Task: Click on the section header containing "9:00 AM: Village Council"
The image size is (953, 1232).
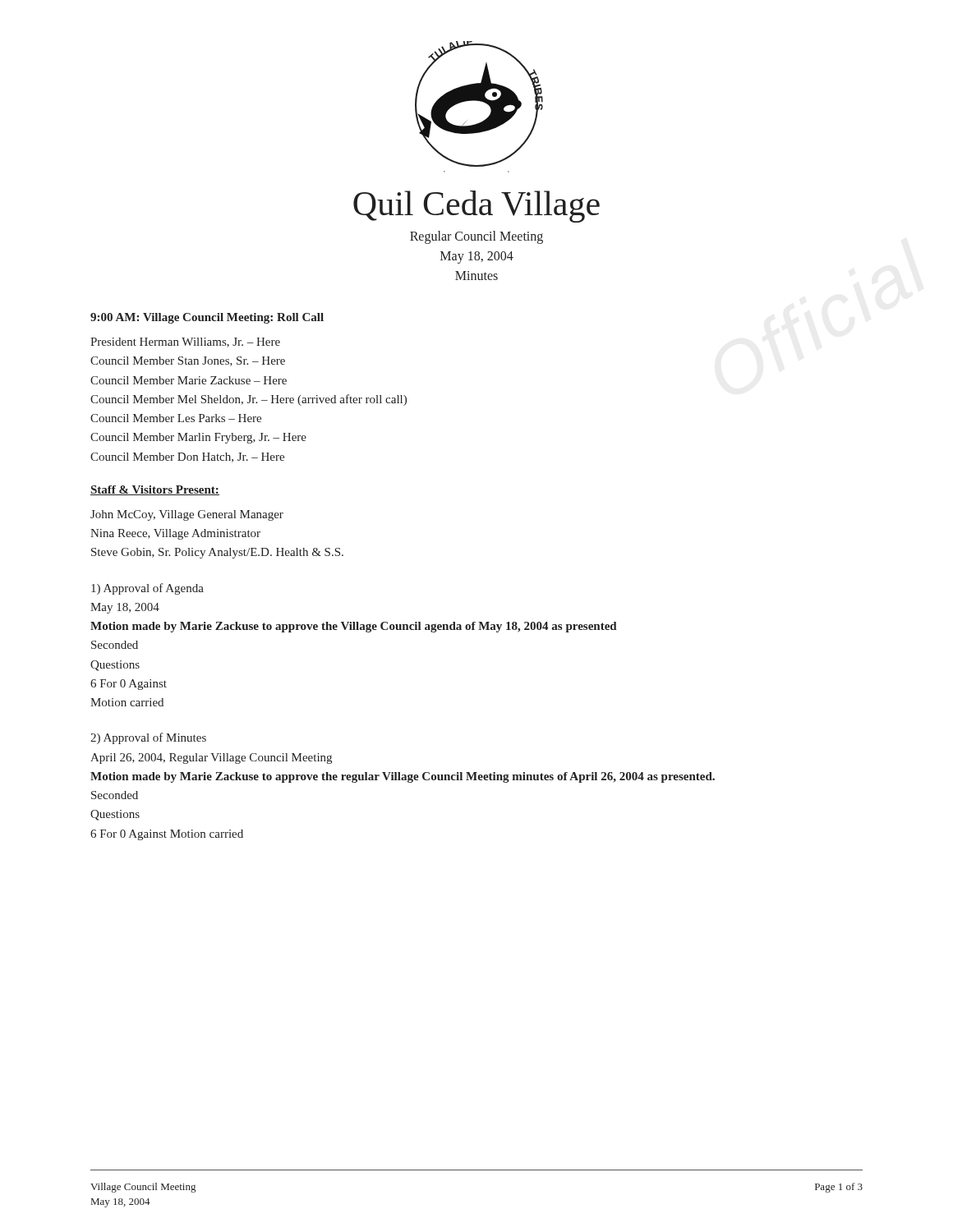Action: click(207, 317)
